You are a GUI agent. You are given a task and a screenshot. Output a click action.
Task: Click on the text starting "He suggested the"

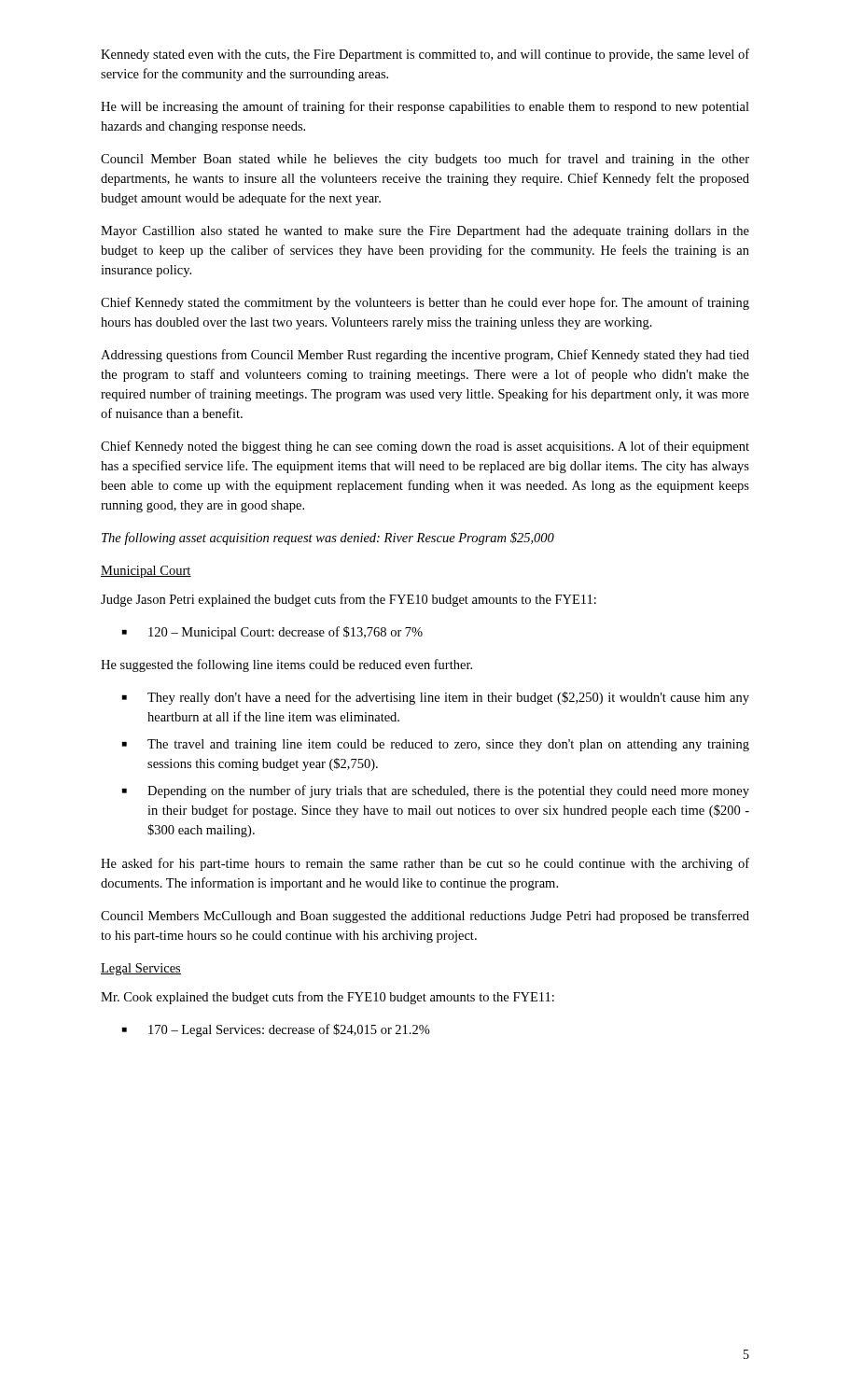tap(425, 665)
